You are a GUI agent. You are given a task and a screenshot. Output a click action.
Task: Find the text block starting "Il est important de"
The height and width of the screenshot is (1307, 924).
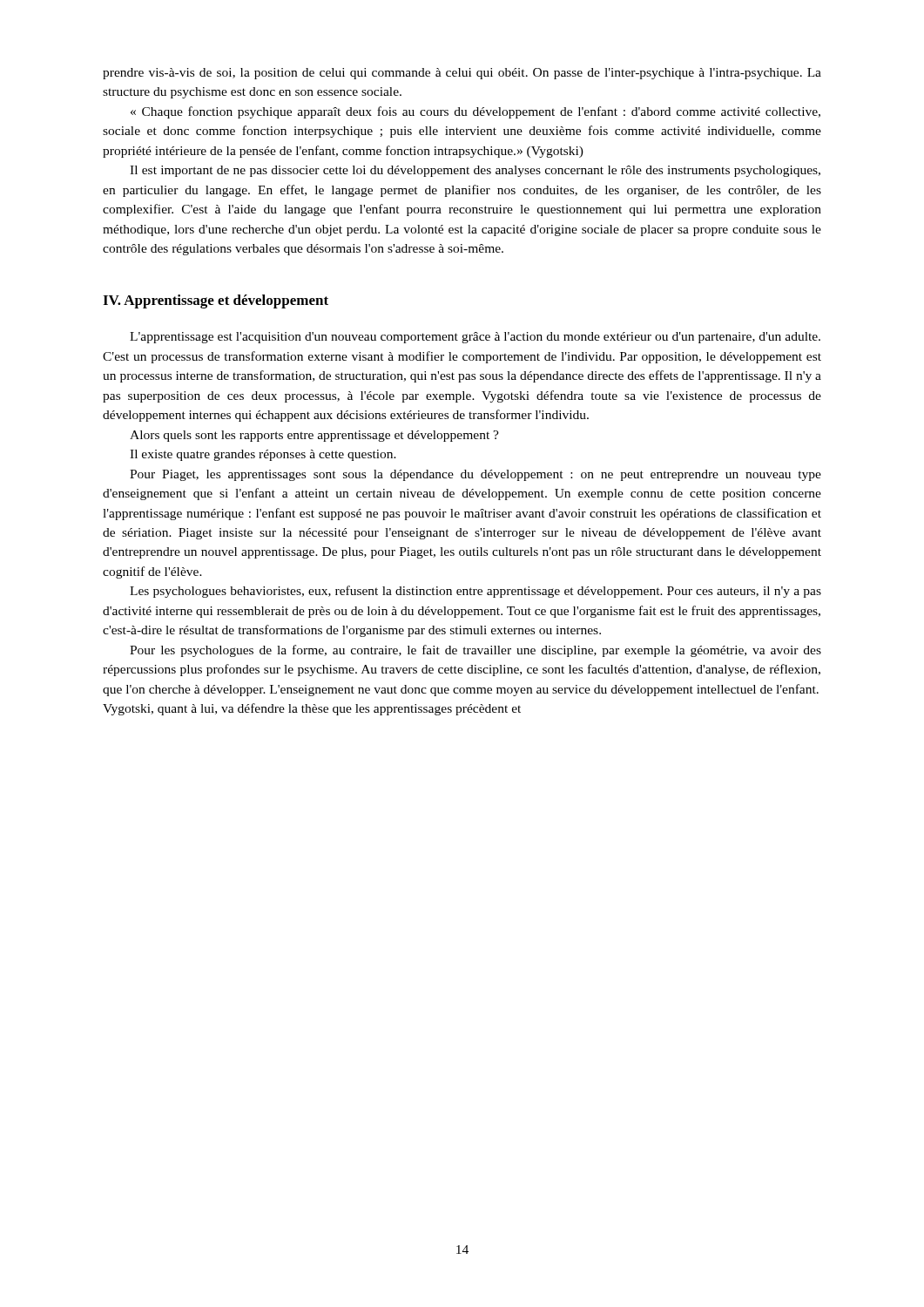462,210
